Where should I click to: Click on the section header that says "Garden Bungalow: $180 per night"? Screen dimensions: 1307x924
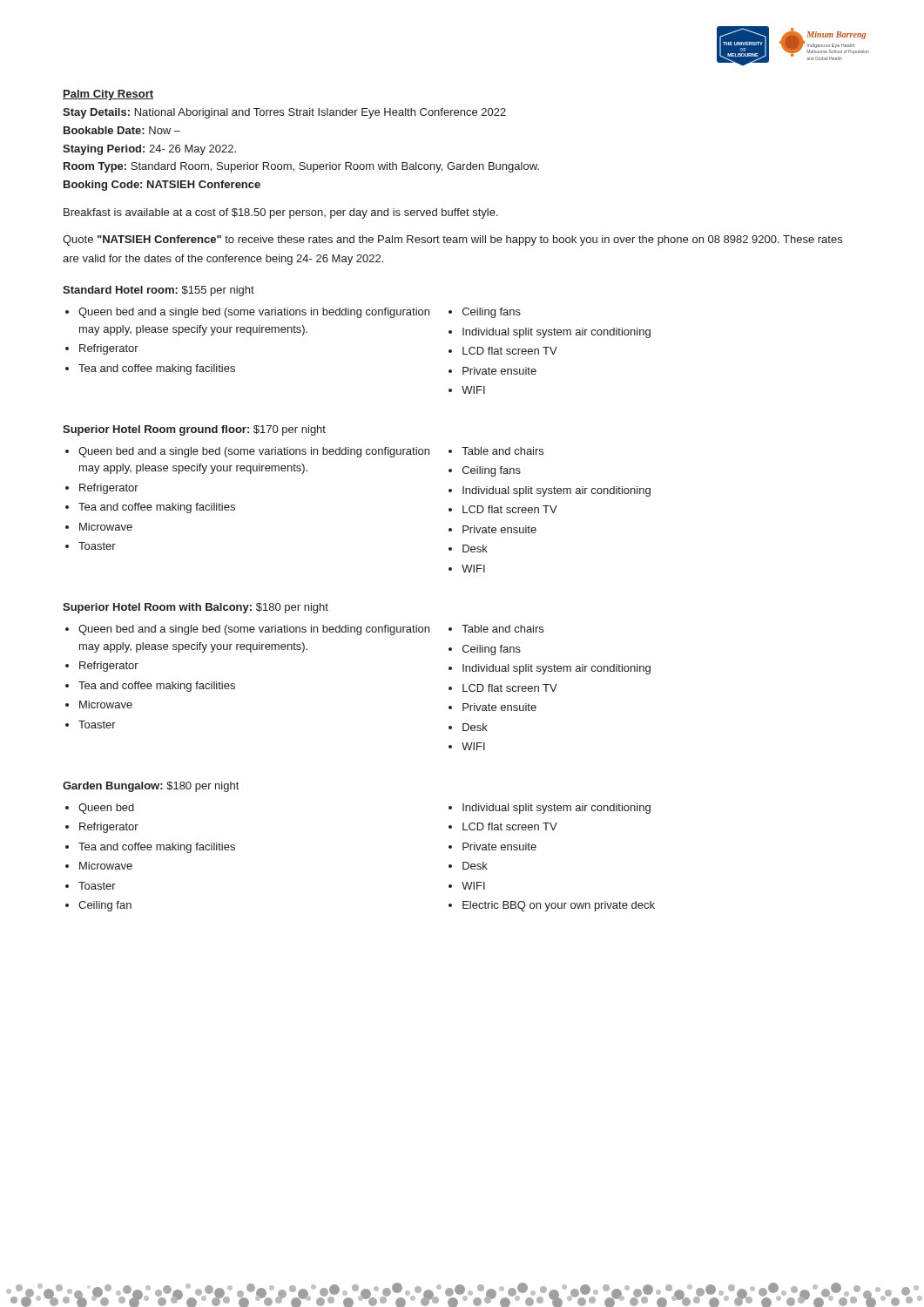click(x=151, y=785)
